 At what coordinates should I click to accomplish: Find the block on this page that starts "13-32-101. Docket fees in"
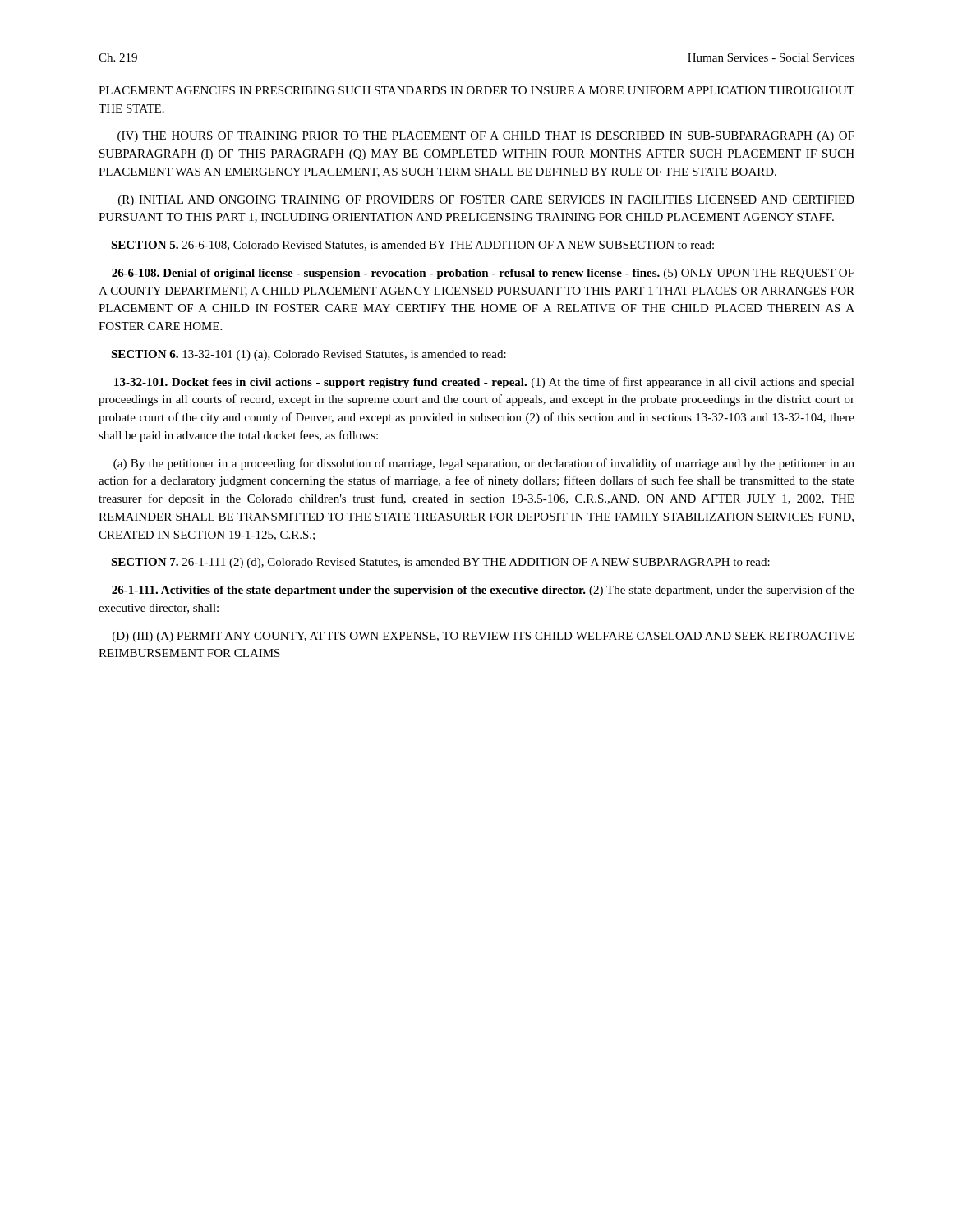point(476,408)
